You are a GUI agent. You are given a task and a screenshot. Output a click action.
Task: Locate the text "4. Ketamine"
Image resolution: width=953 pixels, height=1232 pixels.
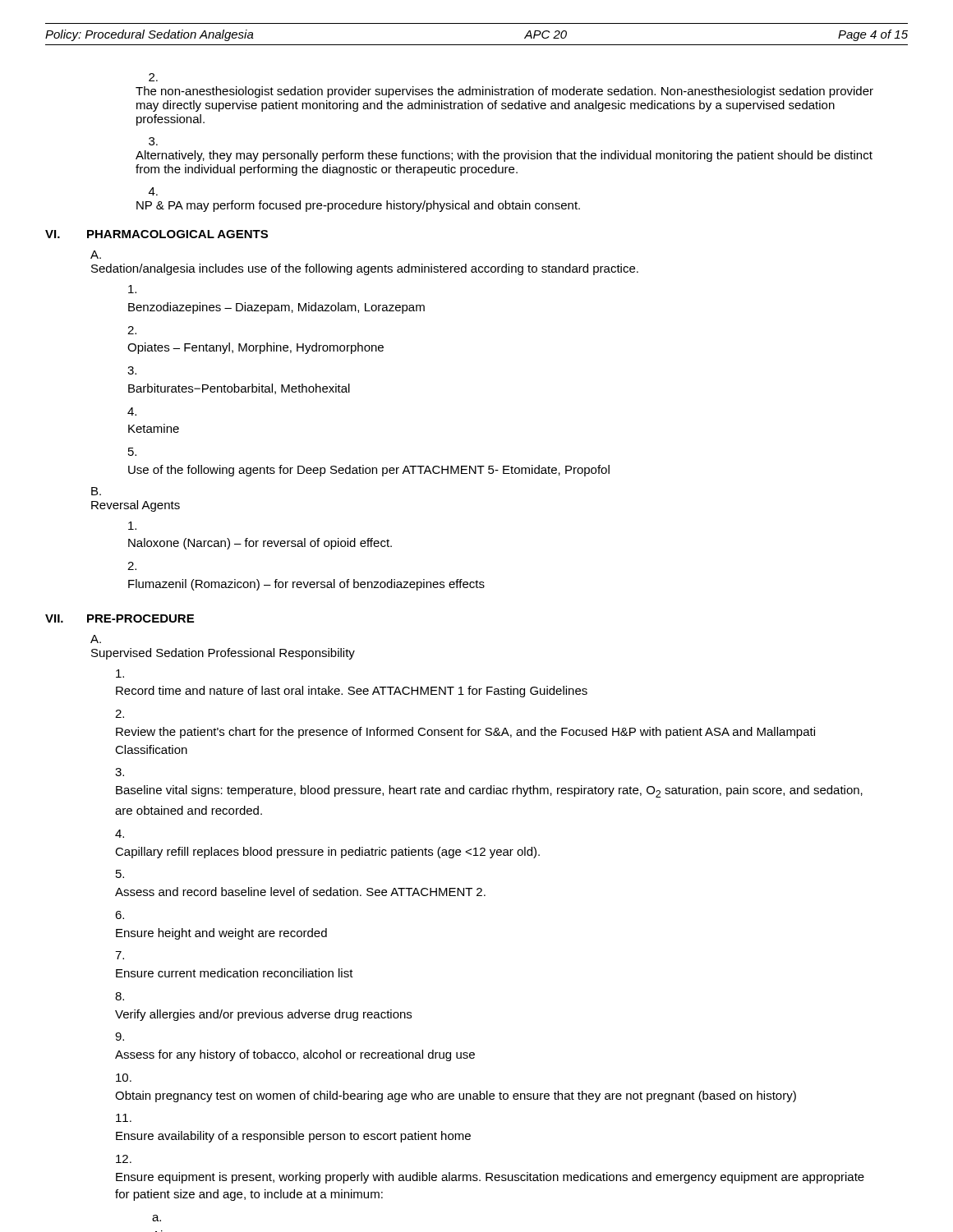(x=132, y=411)
